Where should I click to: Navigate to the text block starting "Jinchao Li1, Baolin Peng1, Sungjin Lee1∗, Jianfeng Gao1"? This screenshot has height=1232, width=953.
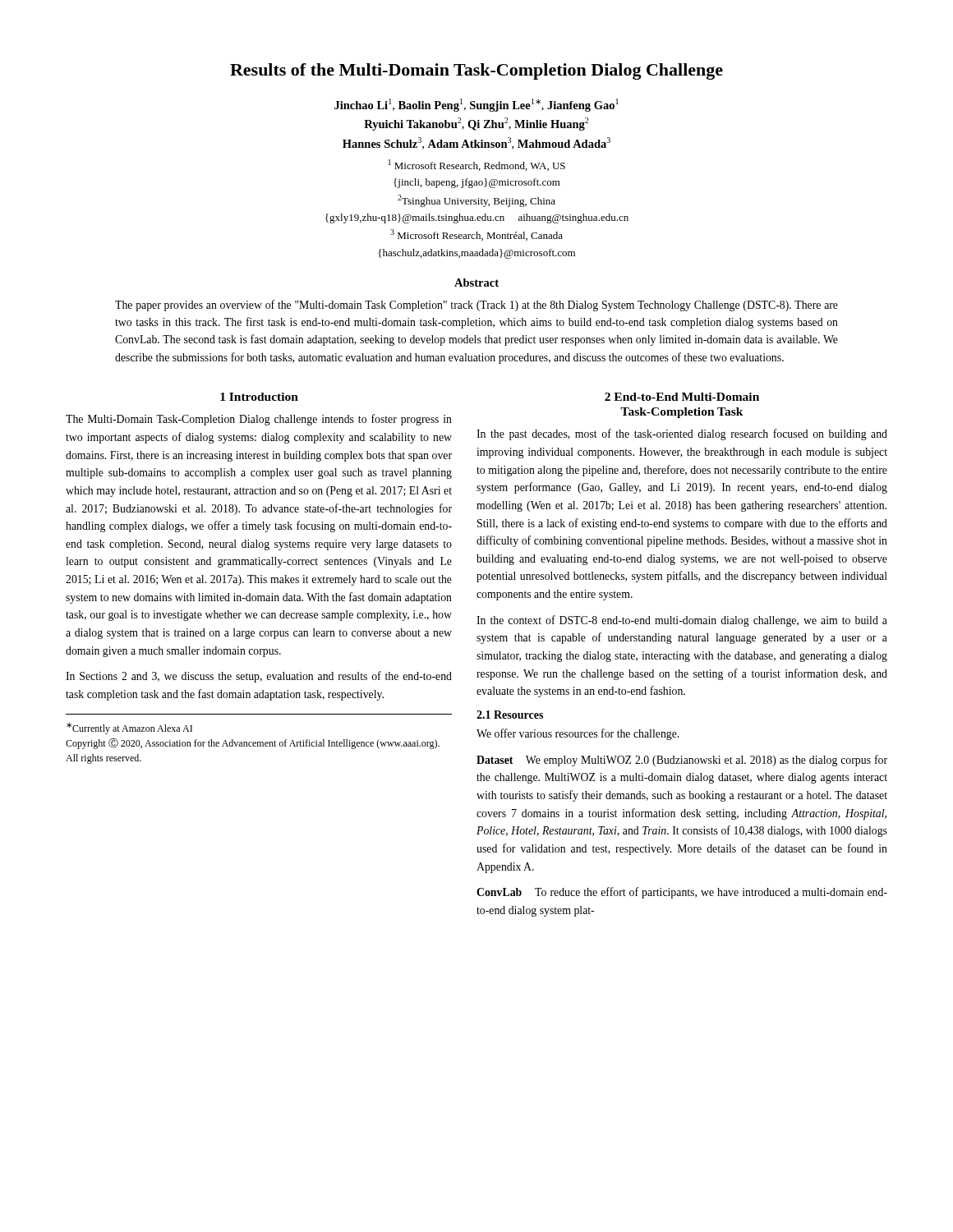tap(476, 178)
